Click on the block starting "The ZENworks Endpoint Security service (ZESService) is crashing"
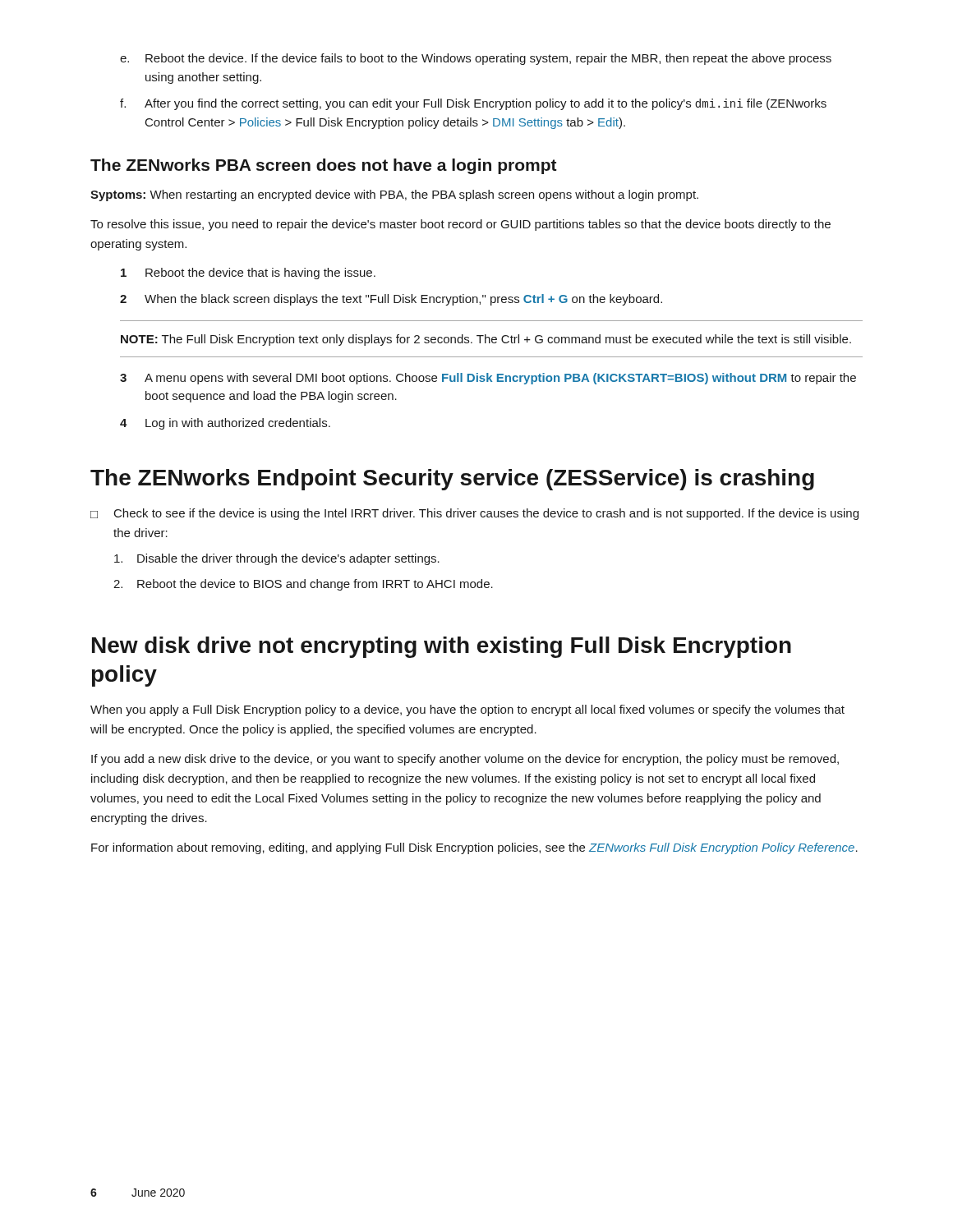 [x=453, y=478]
